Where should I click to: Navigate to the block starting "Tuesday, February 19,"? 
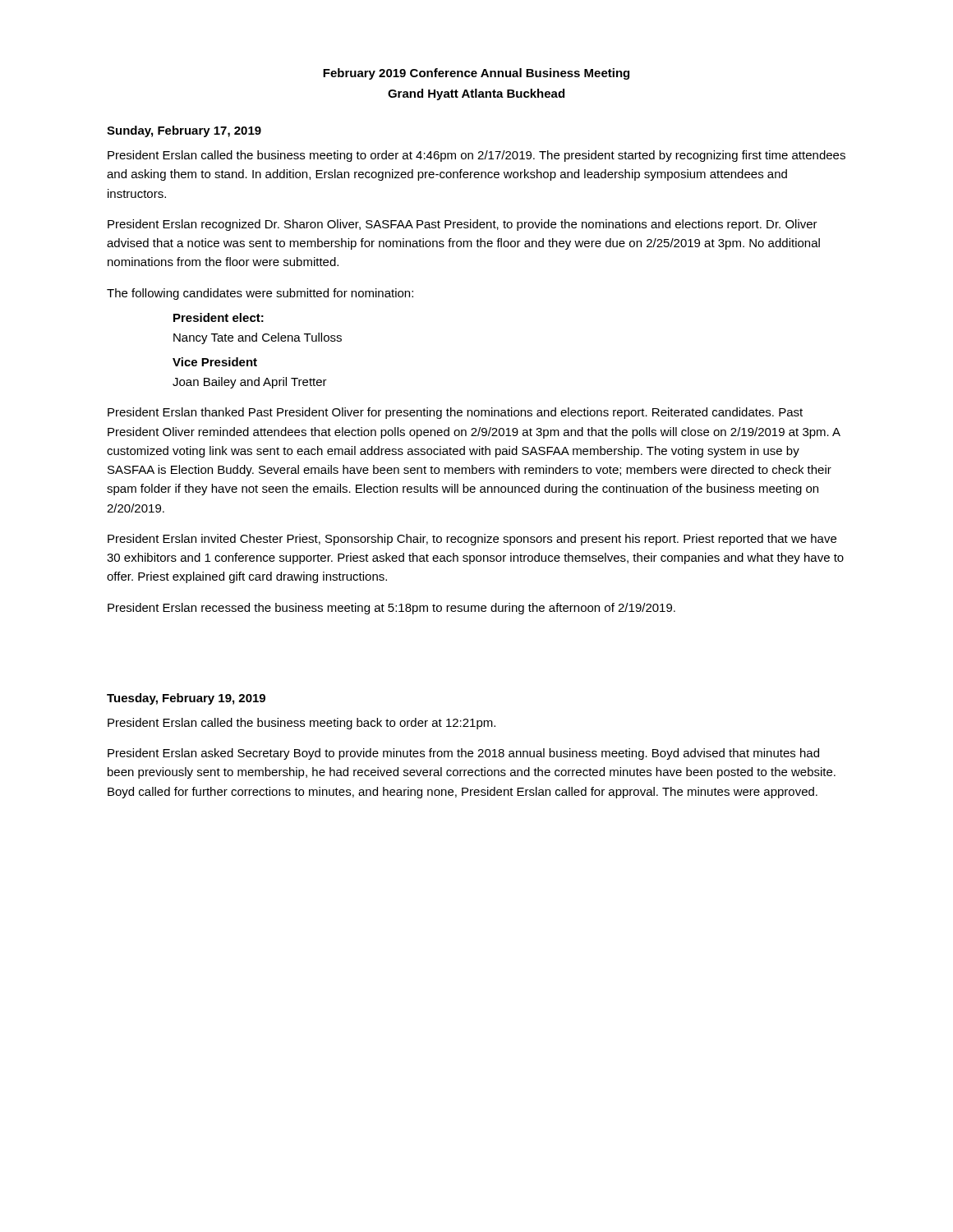pos(186,697)
